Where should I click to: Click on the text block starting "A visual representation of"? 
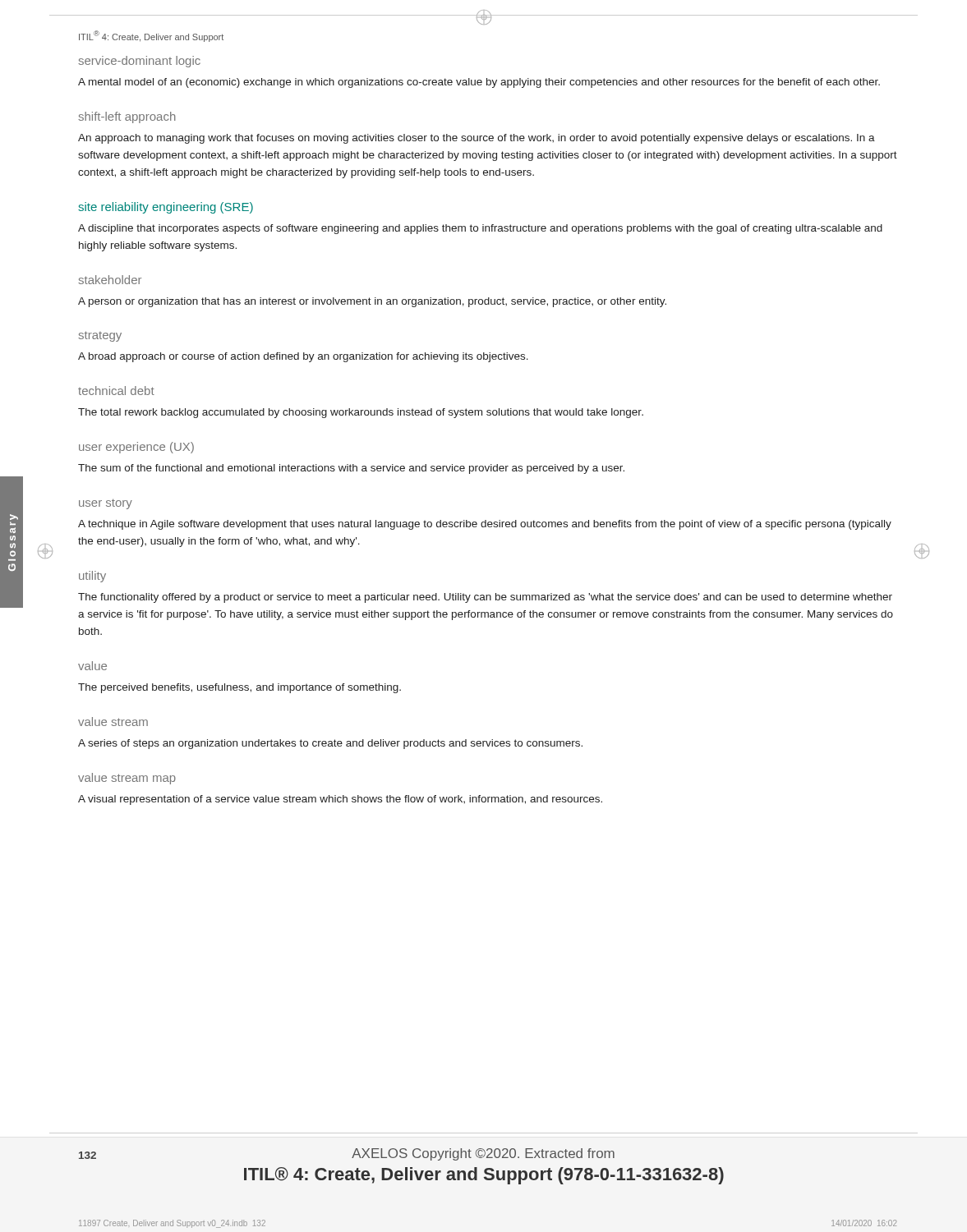pyautogui.click(x=341, y=798)
